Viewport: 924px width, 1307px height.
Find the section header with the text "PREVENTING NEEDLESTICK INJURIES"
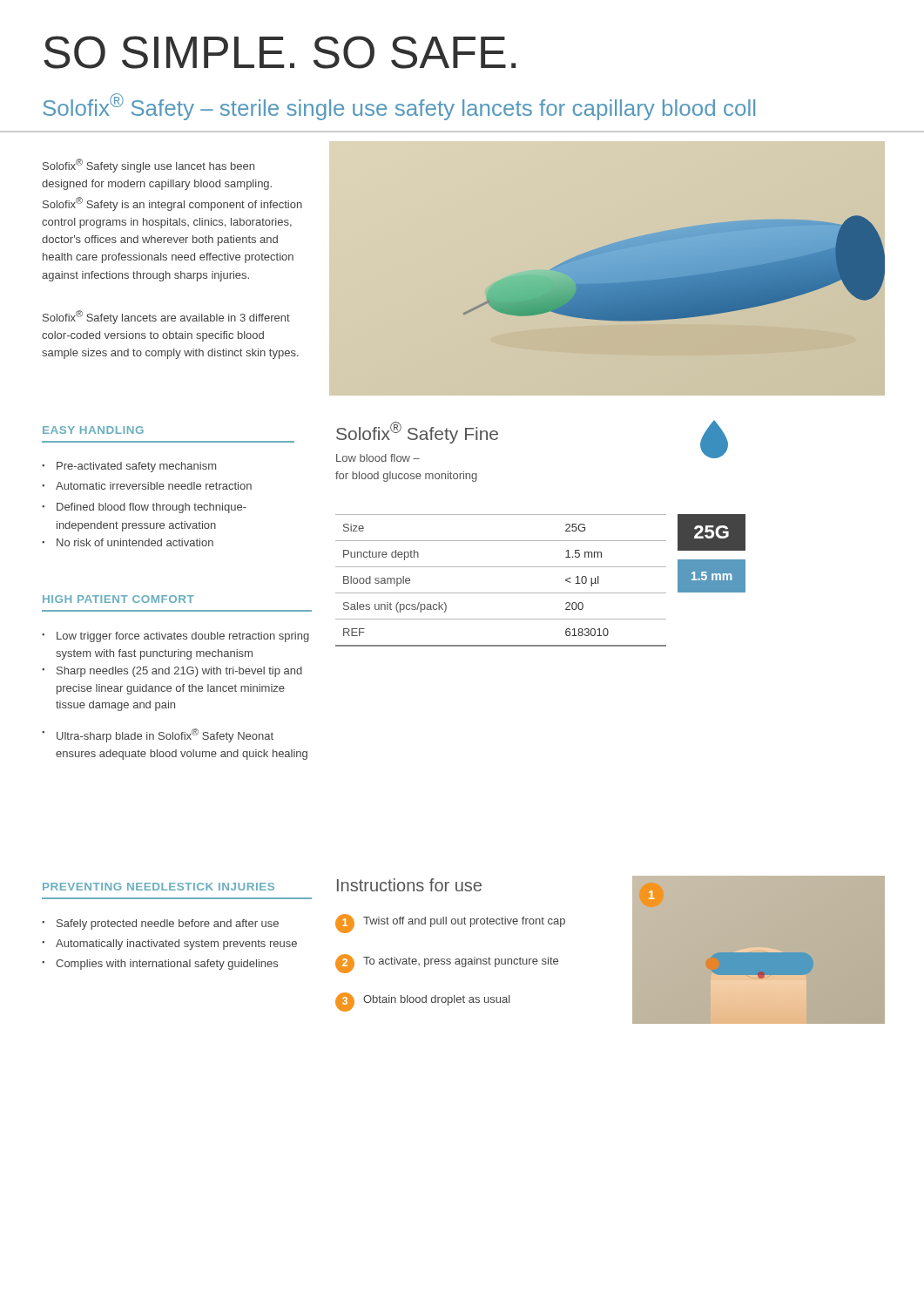pos(177,890)
